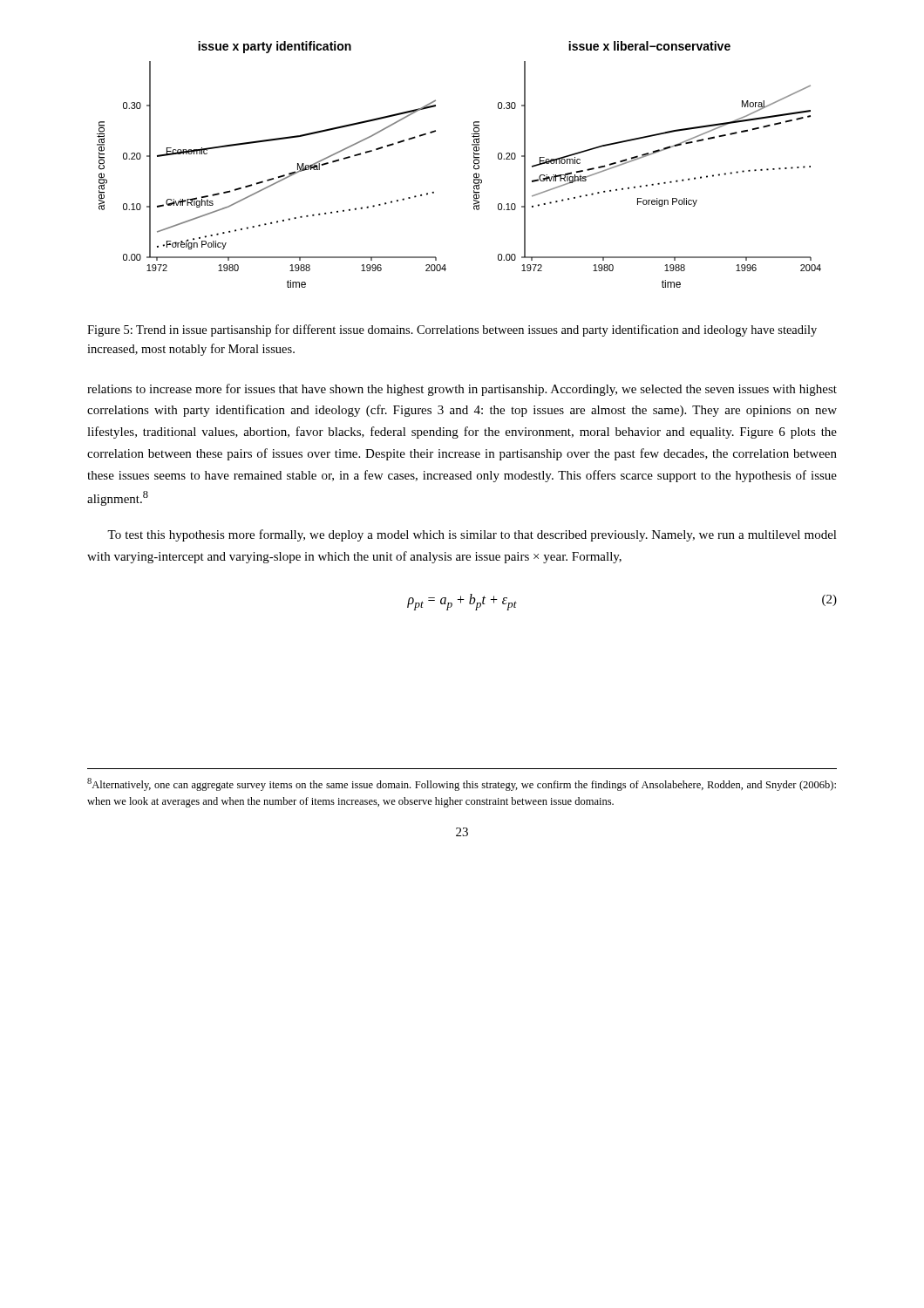Select a formula

coord(622,601)
